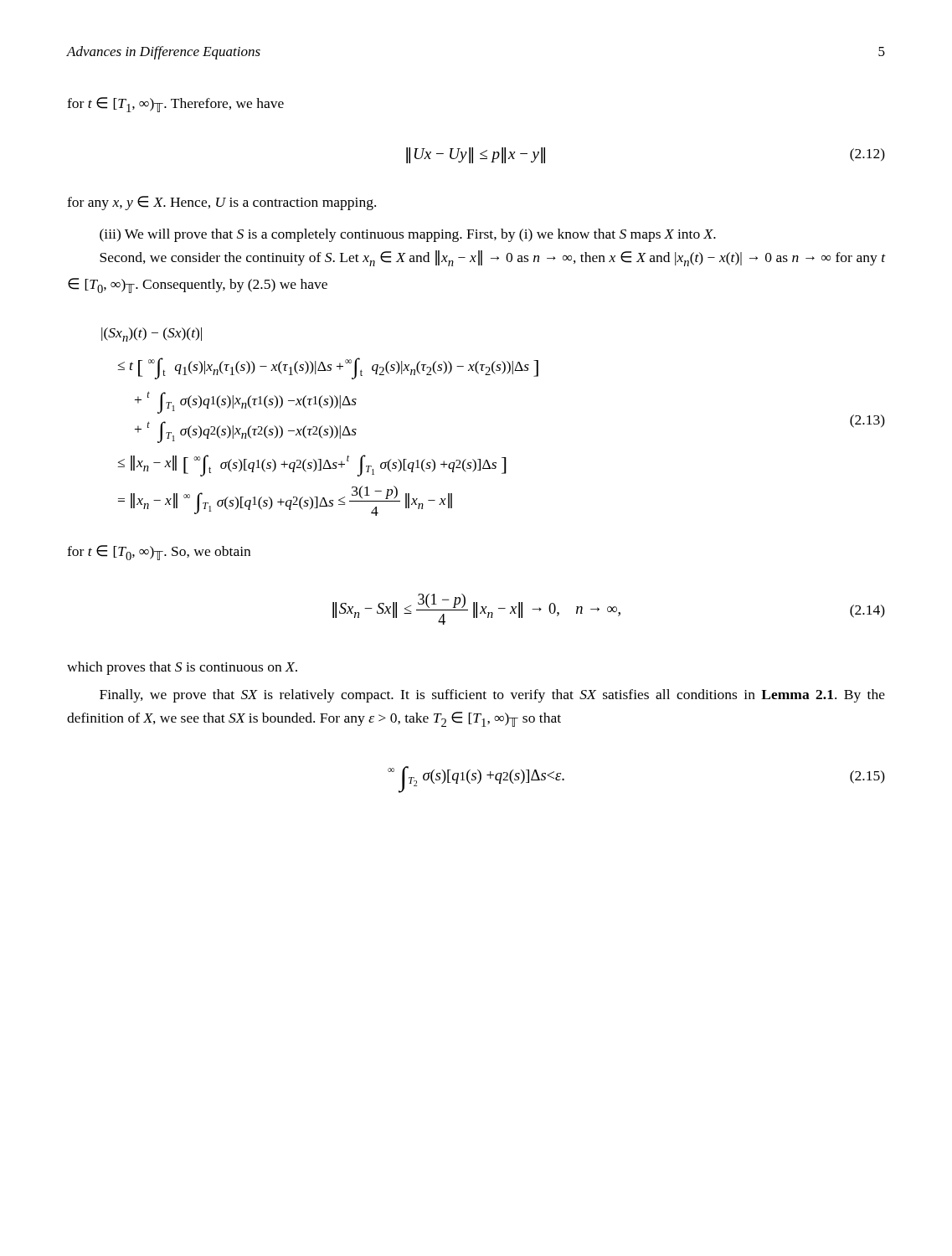
Task: Select the text block that says "Second, we consider the"
Action: pos(476,272)
